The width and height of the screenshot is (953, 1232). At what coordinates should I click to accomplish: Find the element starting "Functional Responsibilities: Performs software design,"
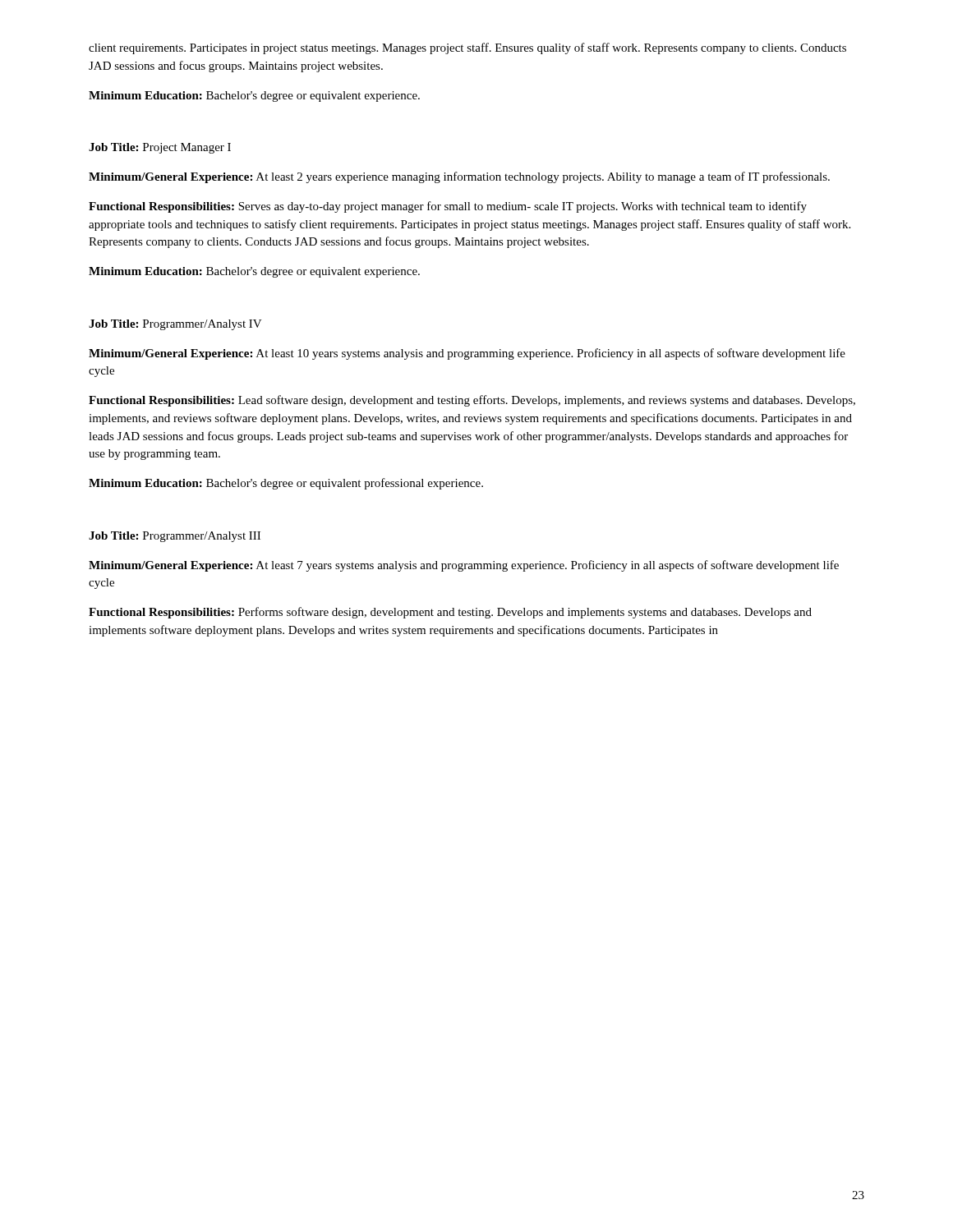coord(476,622)
